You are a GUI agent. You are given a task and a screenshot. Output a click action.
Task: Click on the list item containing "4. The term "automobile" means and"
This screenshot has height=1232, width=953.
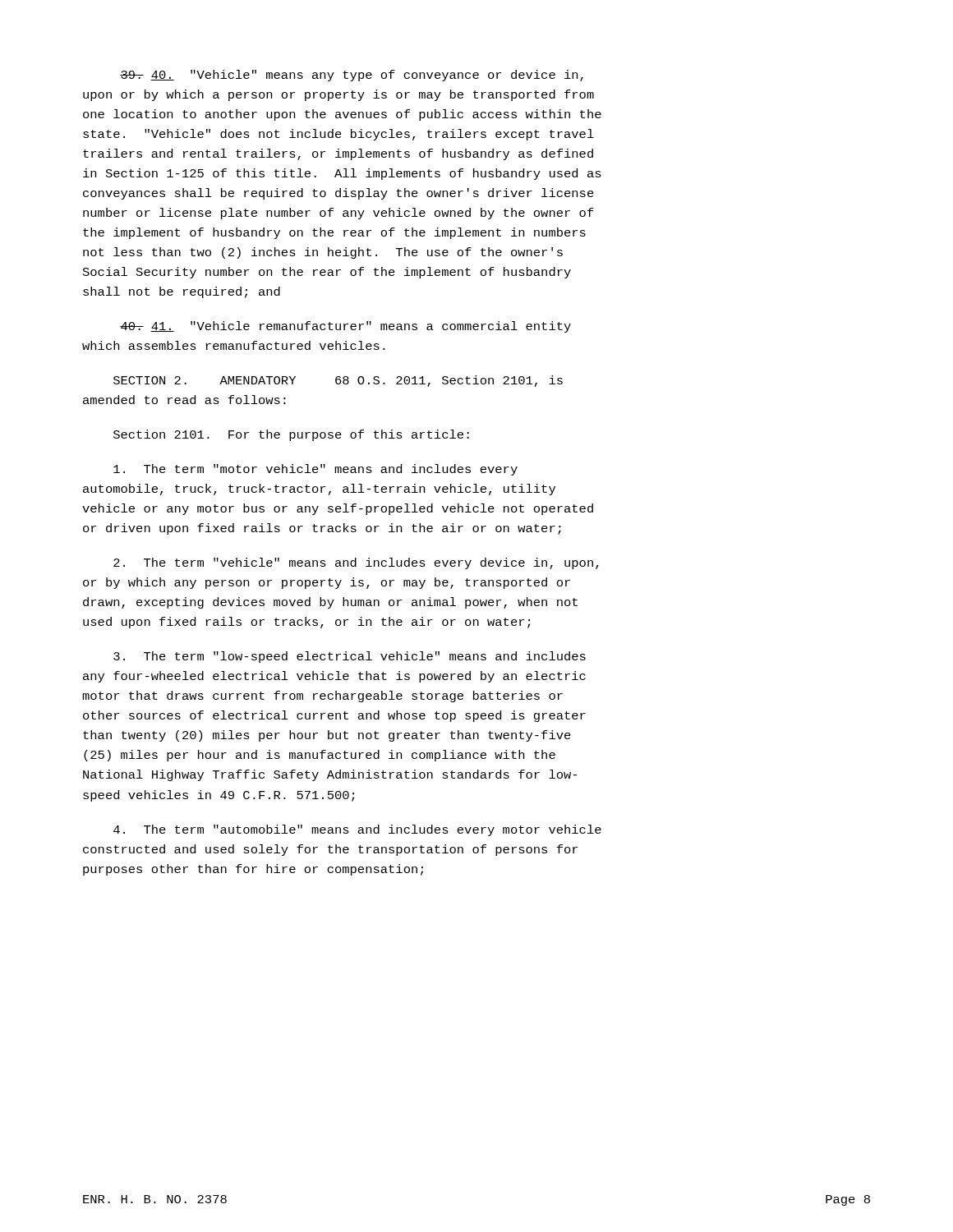click(x=342, y=850)
